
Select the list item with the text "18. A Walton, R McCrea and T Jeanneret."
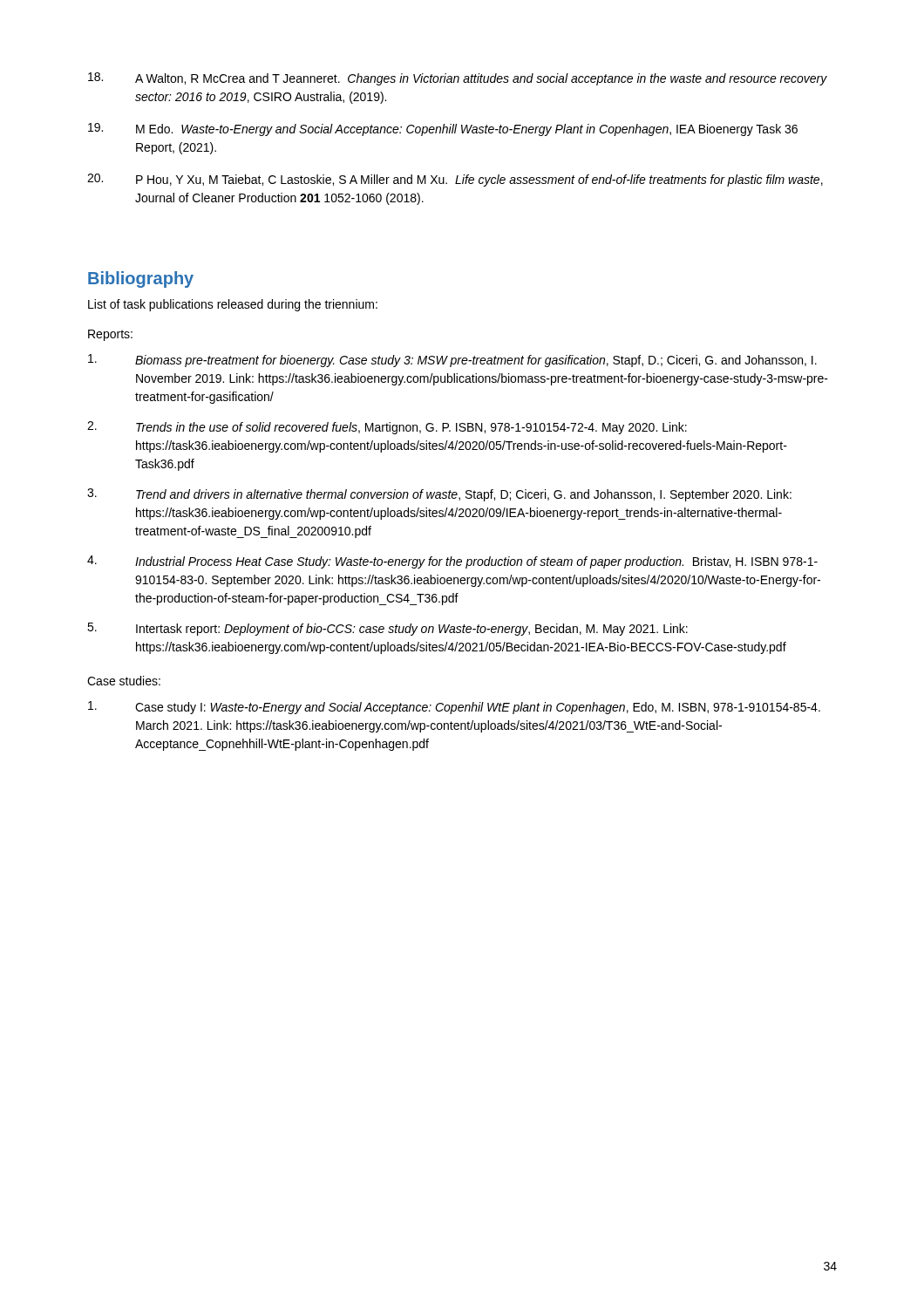462,88
